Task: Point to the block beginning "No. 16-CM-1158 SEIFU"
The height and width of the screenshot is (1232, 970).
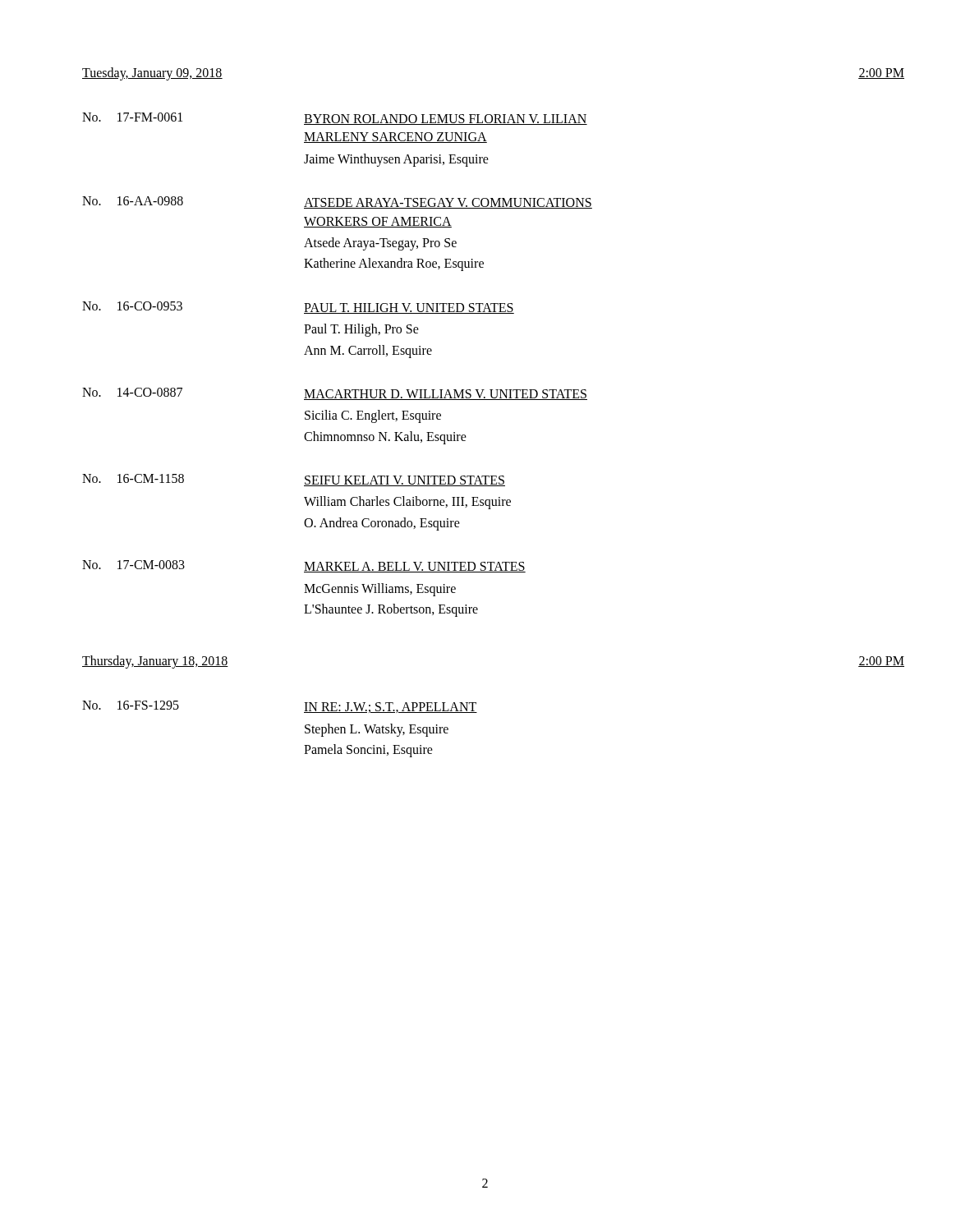Action: (x=493, y=503)
